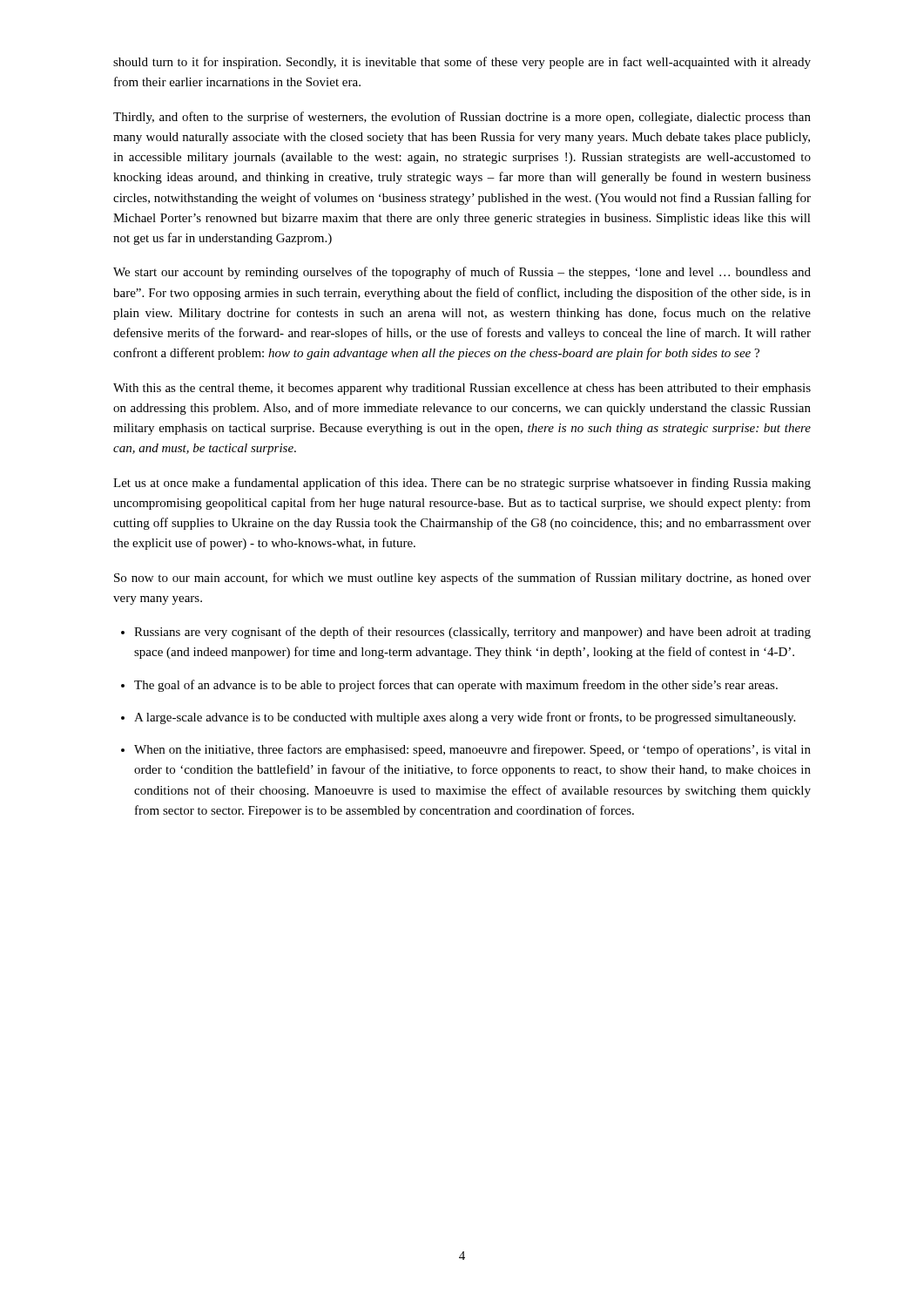Click the passage that begins "Let us at once make a fundamental application"

[x=462, y=513]
